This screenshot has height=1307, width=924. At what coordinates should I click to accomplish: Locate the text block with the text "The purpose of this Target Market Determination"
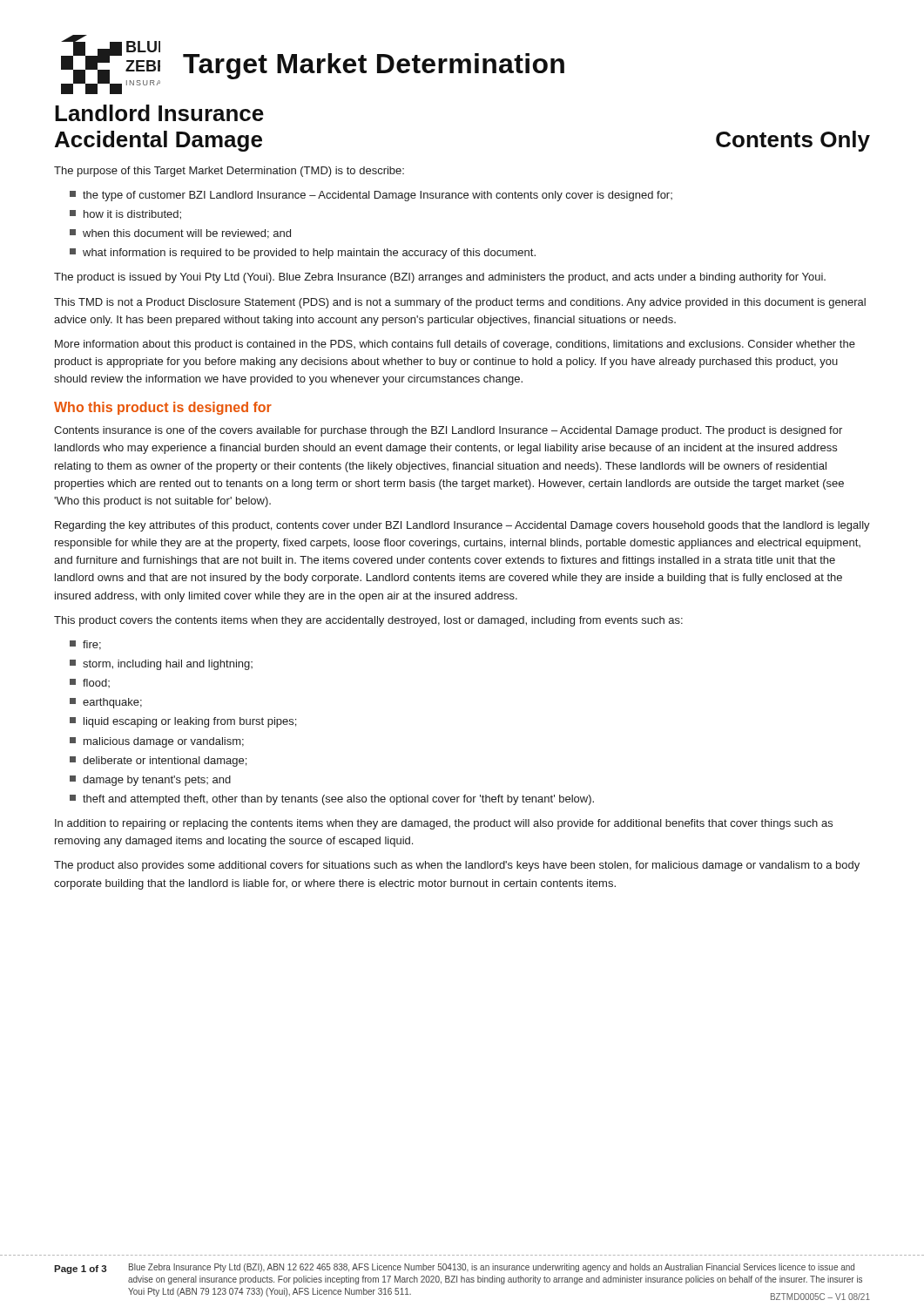point(229,170)
